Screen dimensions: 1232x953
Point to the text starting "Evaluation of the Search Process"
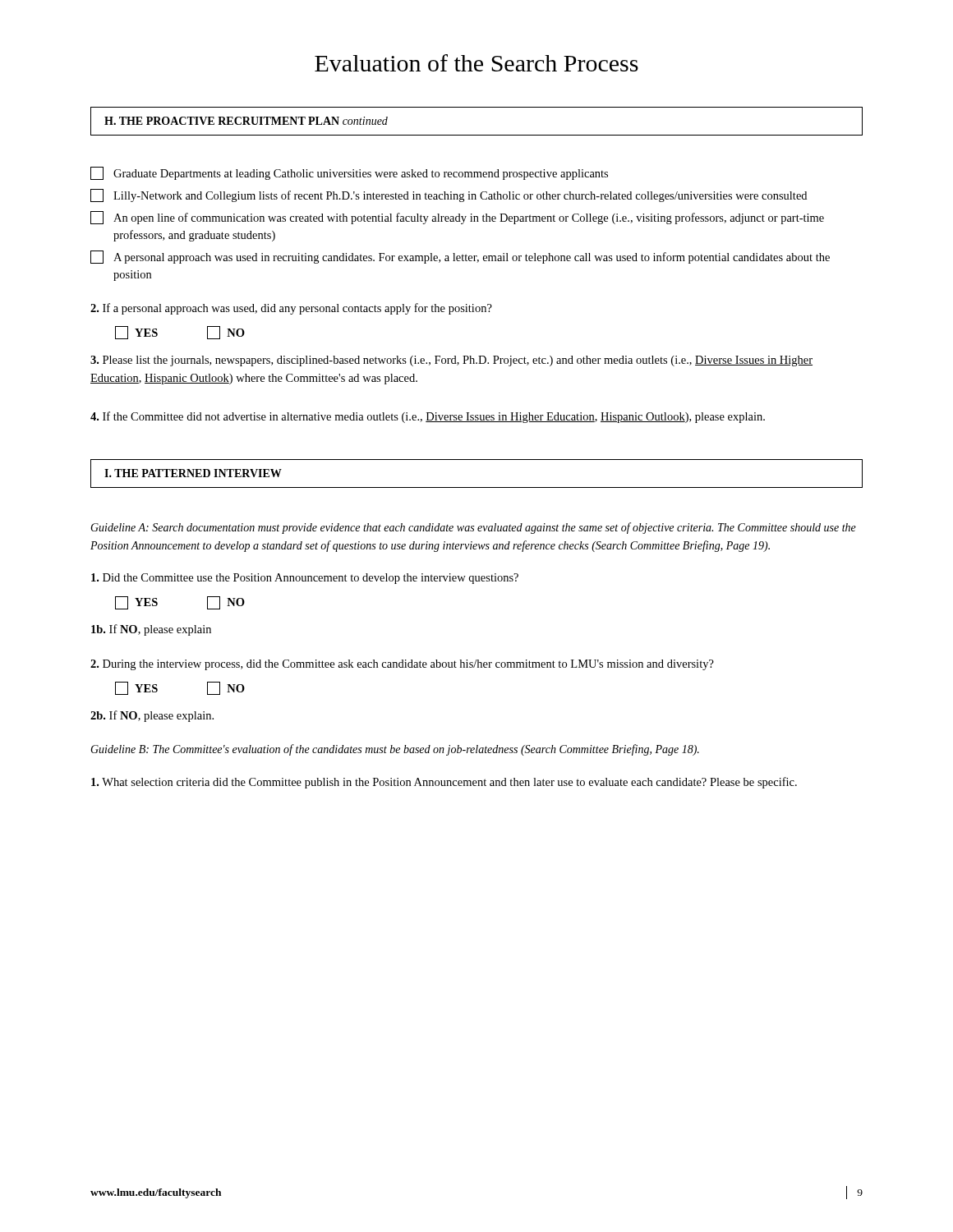click(476, 63)
